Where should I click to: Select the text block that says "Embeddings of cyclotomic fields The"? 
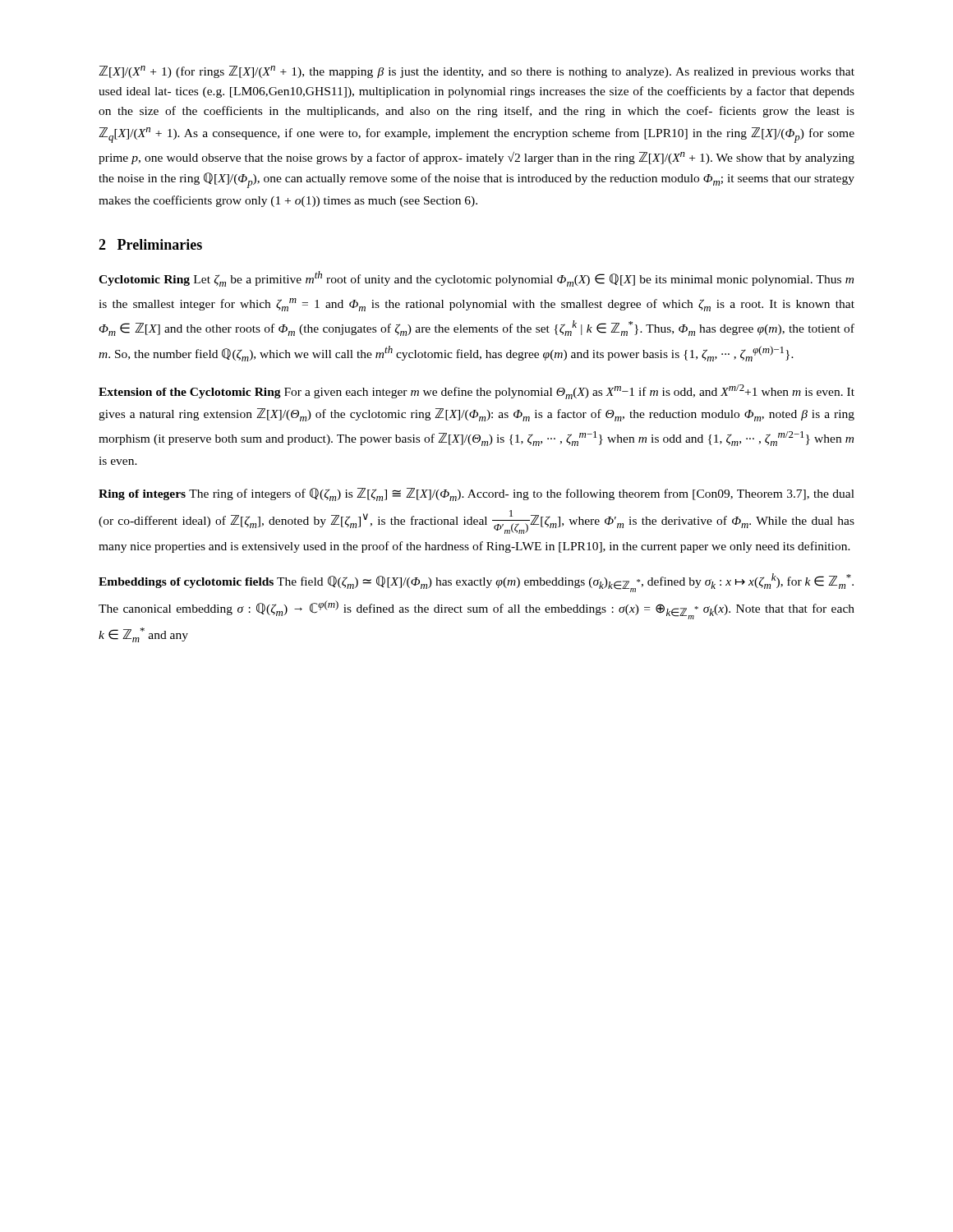click(x=476, y=608)
